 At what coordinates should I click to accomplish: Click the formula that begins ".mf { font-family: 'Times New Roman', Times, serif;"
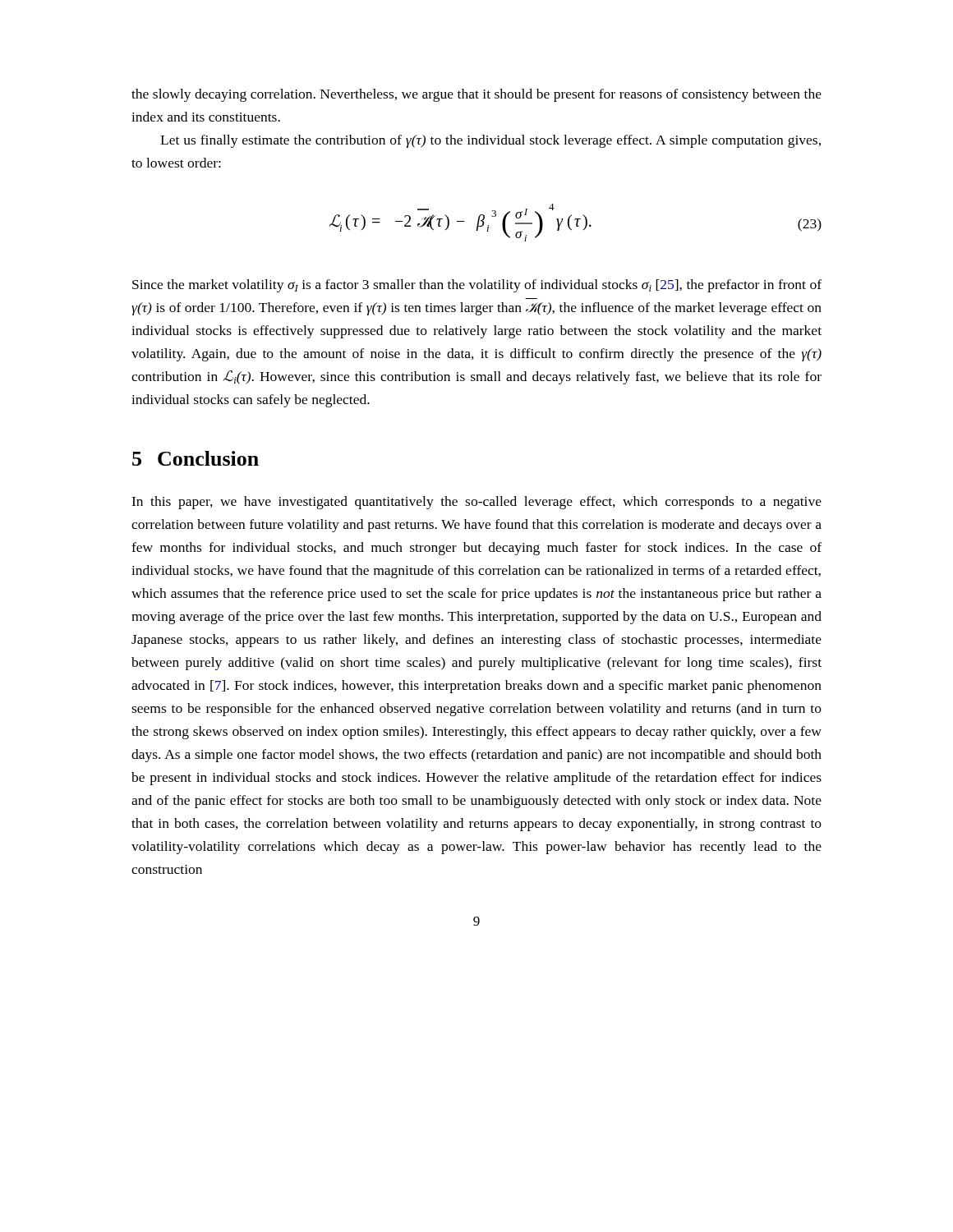click(575, 223)
